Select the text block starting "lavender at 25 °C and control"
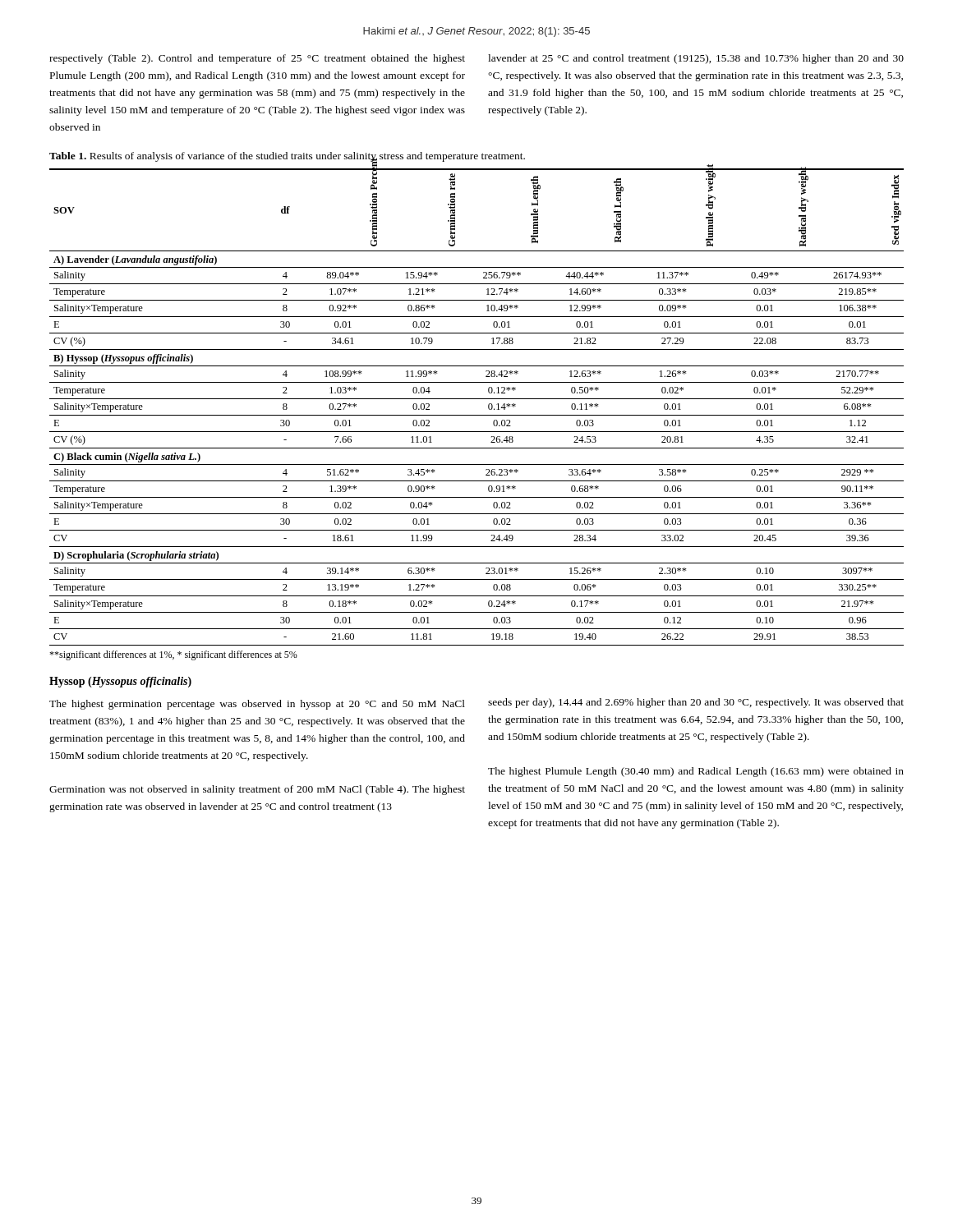 tap(696, 84)
